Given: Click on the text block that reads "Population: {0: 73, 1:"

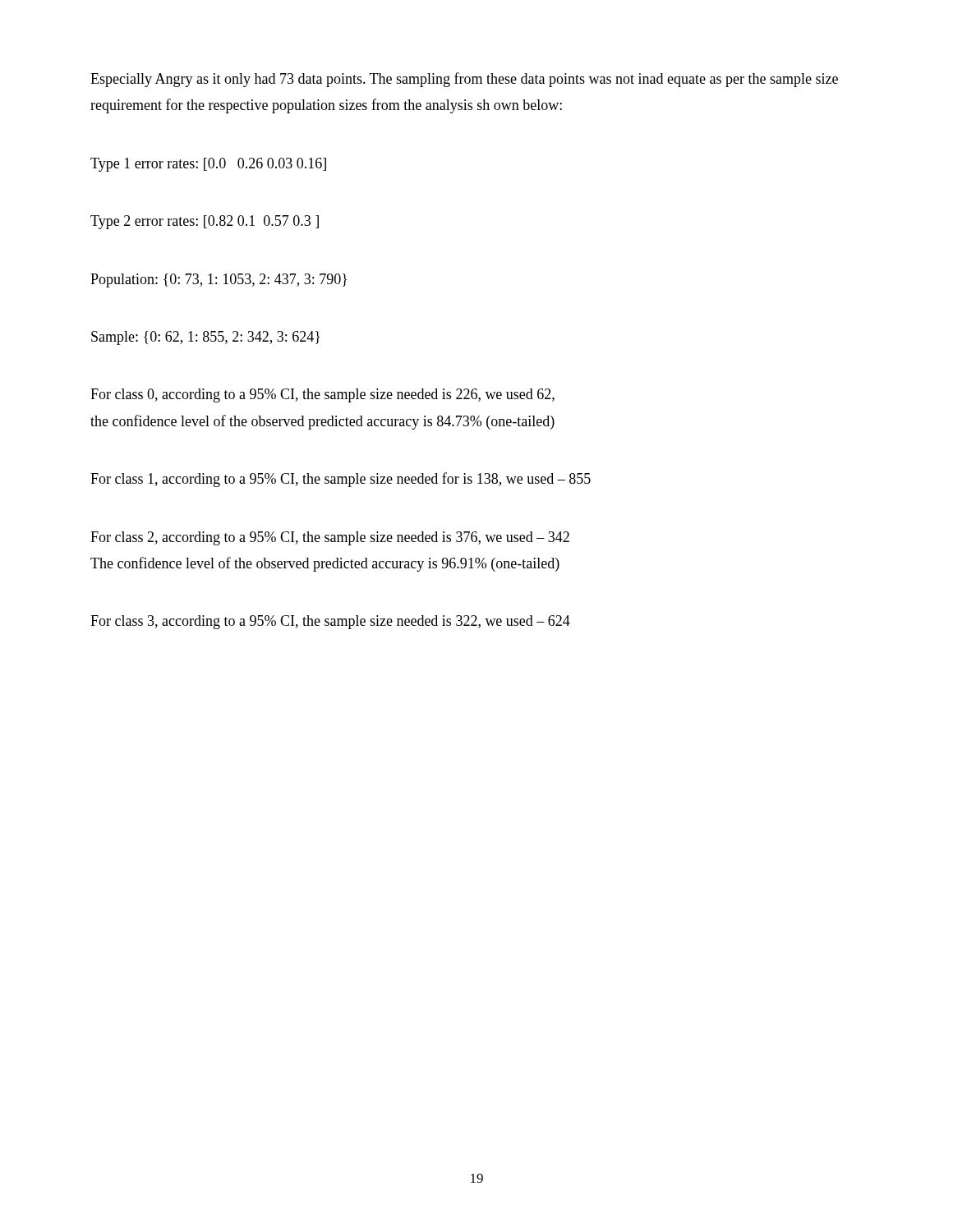Looking at the screenshot, I should (x=219, y=279).
